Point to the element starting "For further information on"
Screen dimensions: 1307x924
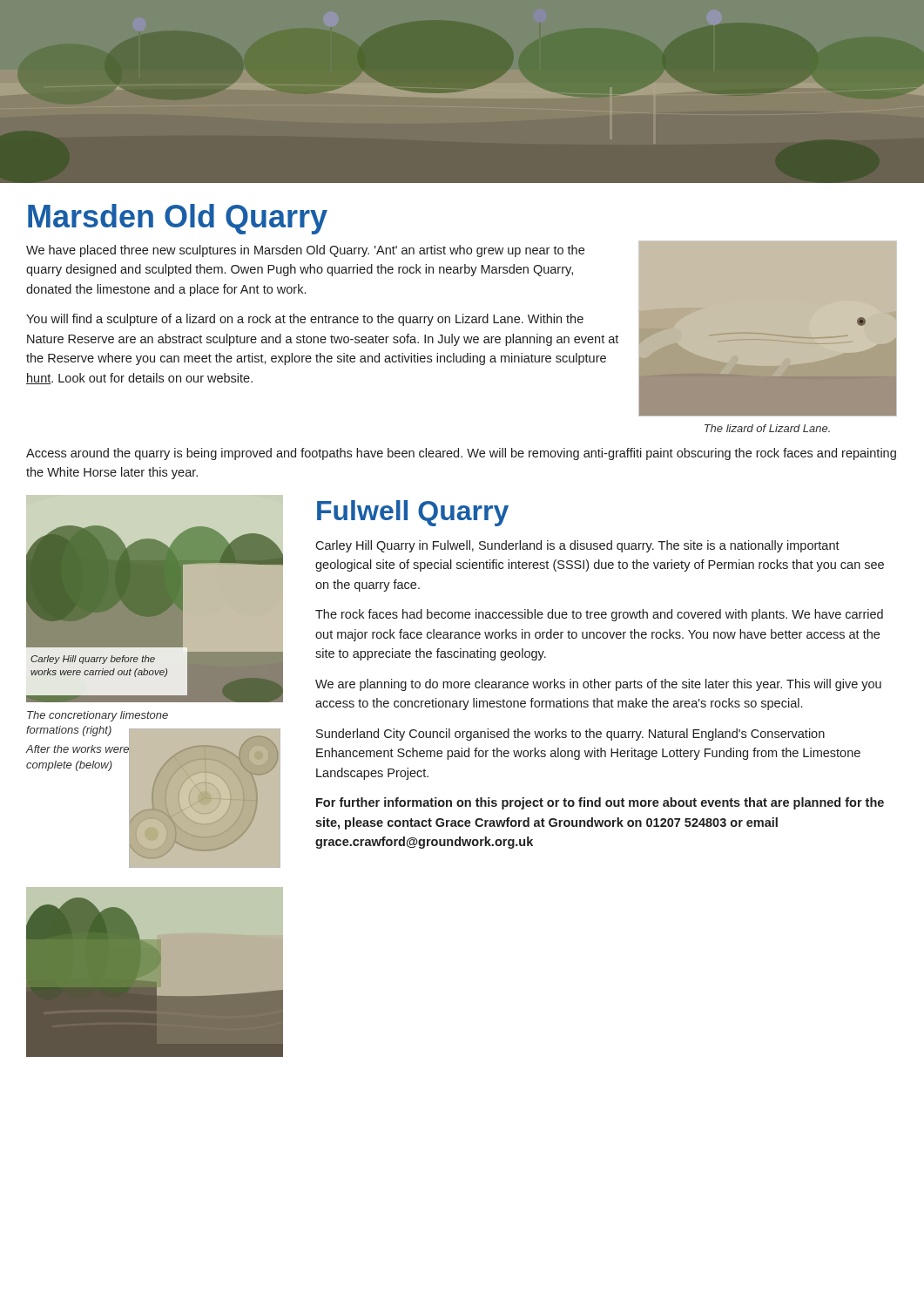coord(600,822)
